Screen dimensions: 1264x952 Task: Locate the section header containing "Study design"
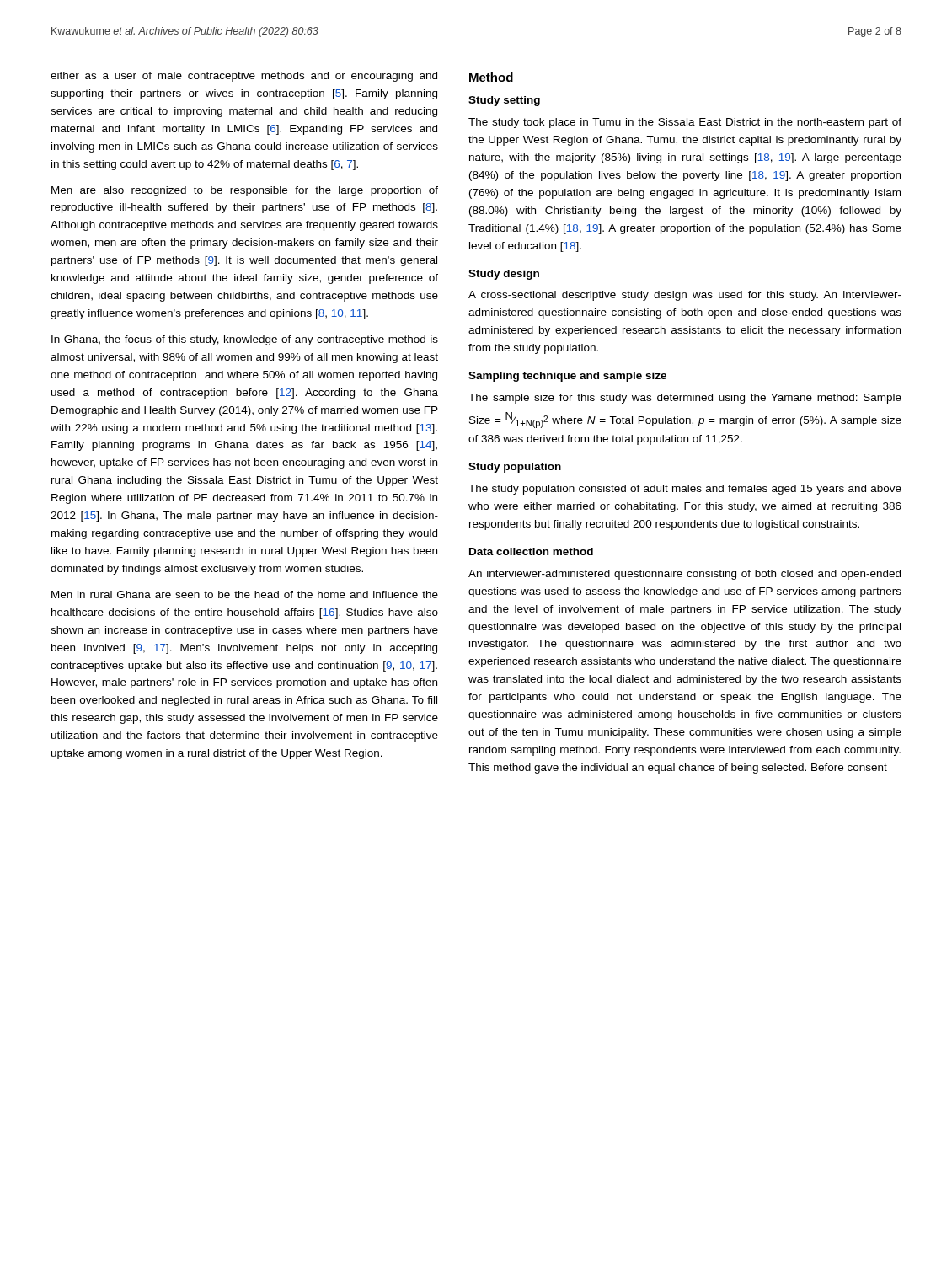[x=504, y=275]
